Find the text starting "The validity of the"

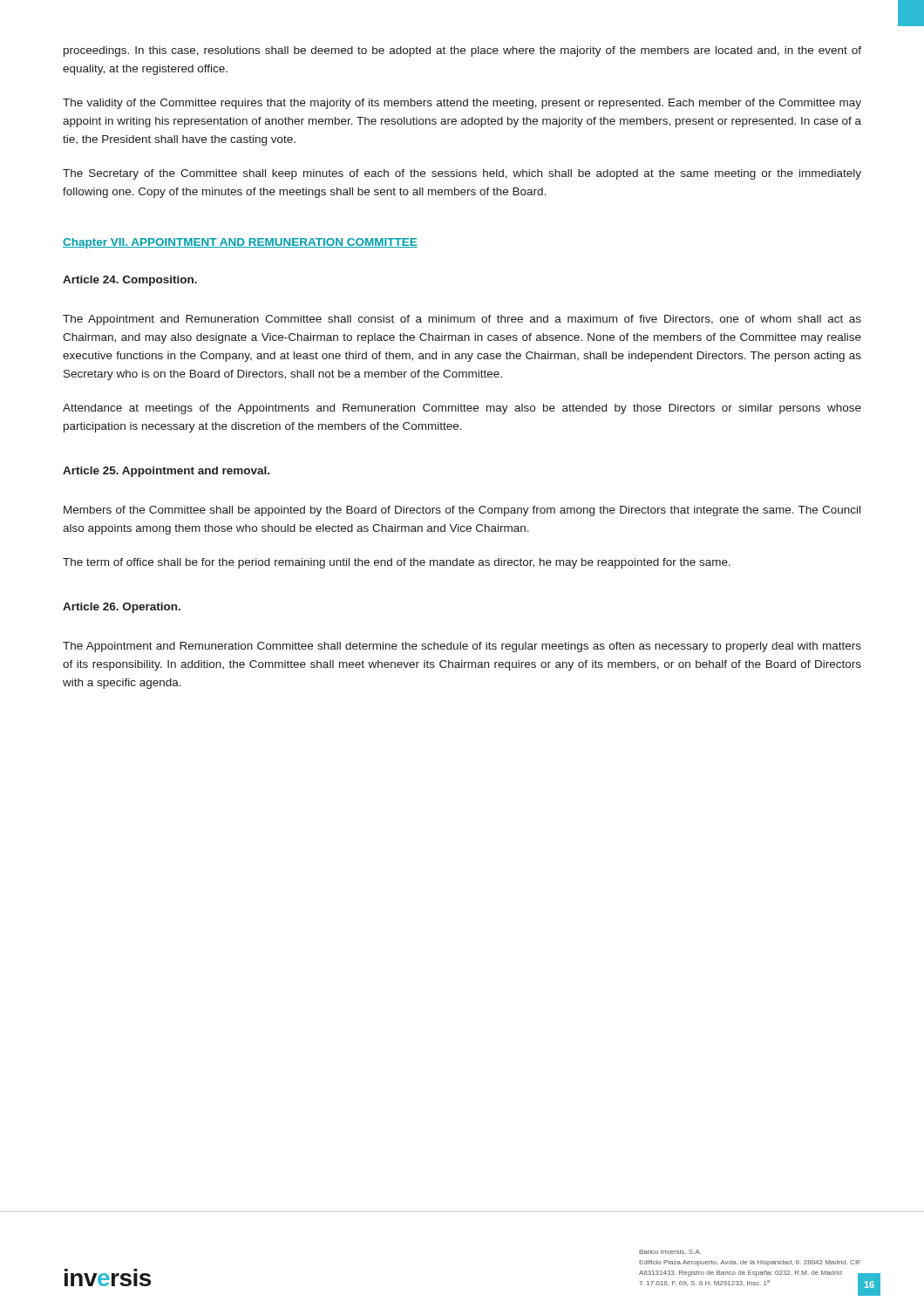click(x=462, y=121)
